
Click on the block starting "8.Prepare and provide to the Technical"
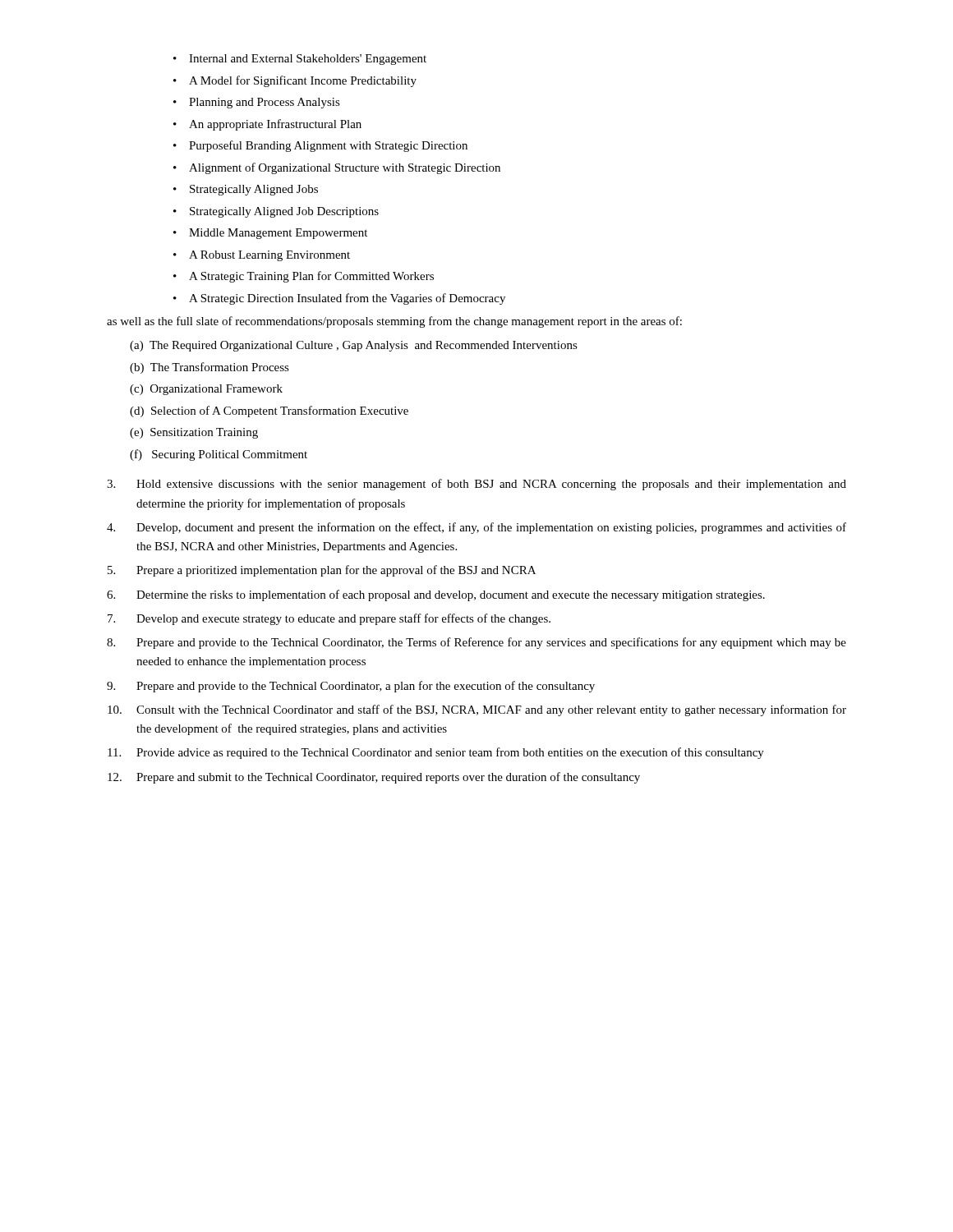(x=476, y=652)
